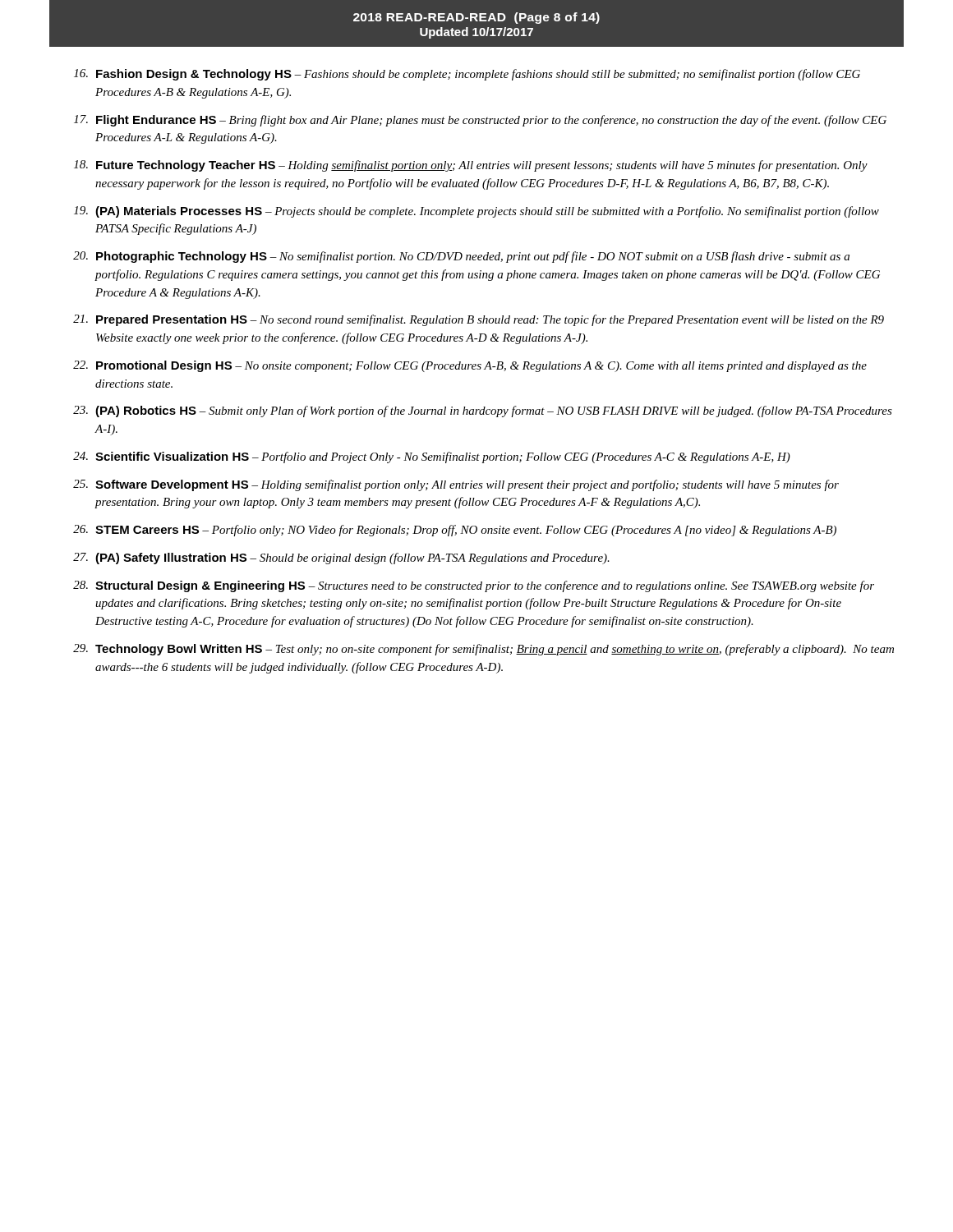Where is the passage that starts "26. STEM Careers"?

pyautogui.click(x=476, y=530)
